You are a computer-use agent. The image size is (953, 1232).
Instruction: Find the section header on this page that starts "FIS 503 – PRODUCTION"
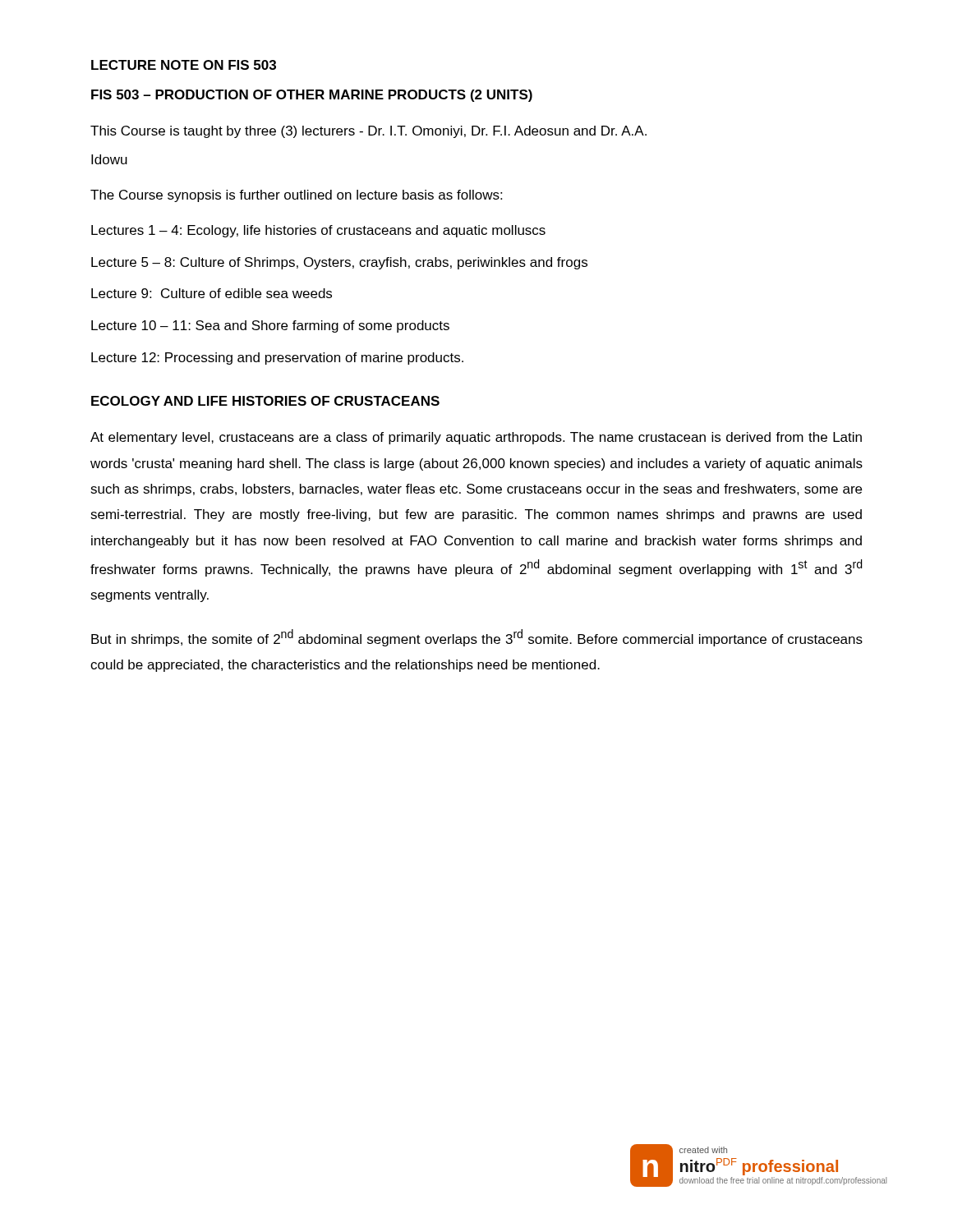click(x=312, y=95)
